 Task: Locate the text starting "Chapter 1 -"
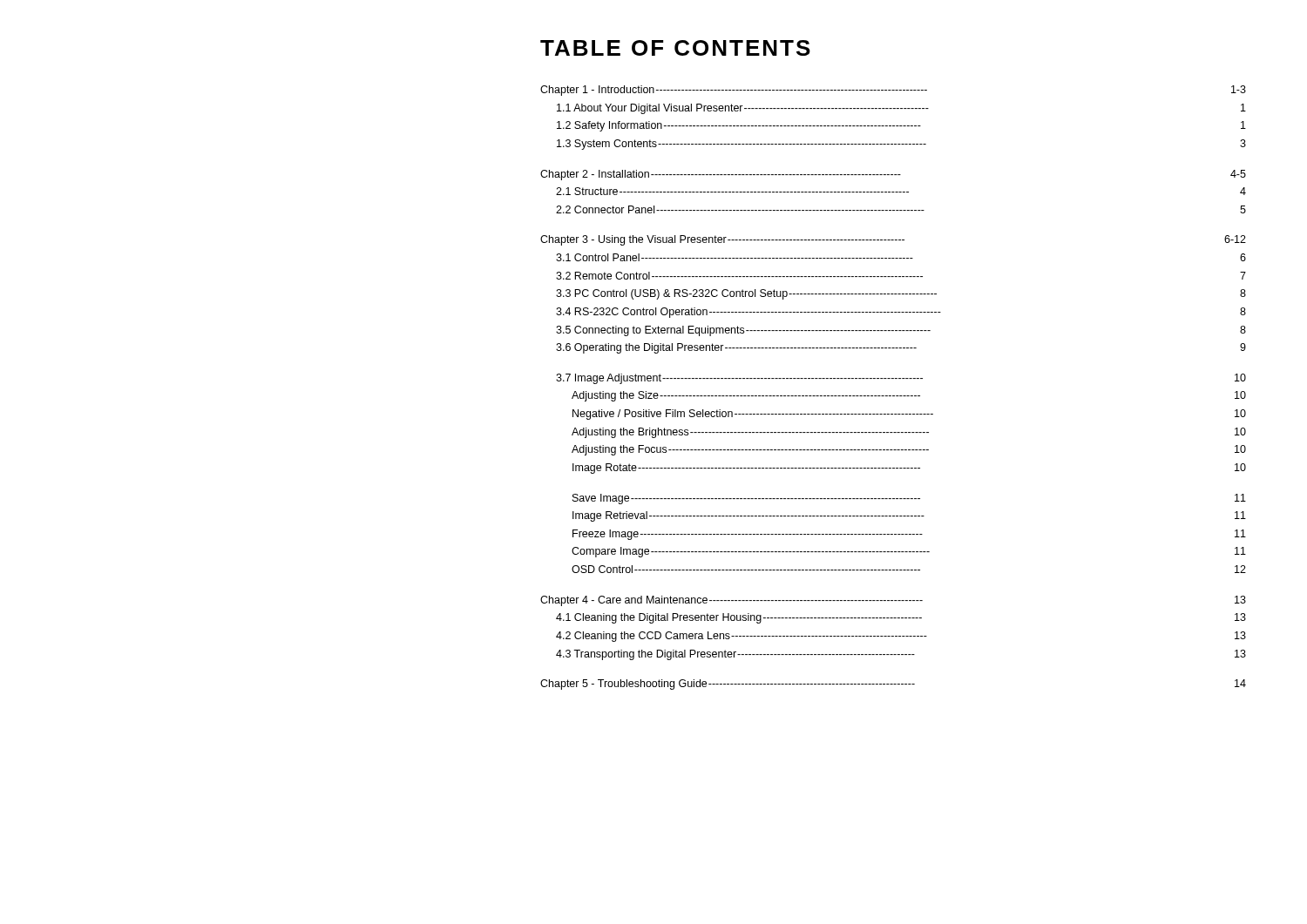(x=893, y=90)
